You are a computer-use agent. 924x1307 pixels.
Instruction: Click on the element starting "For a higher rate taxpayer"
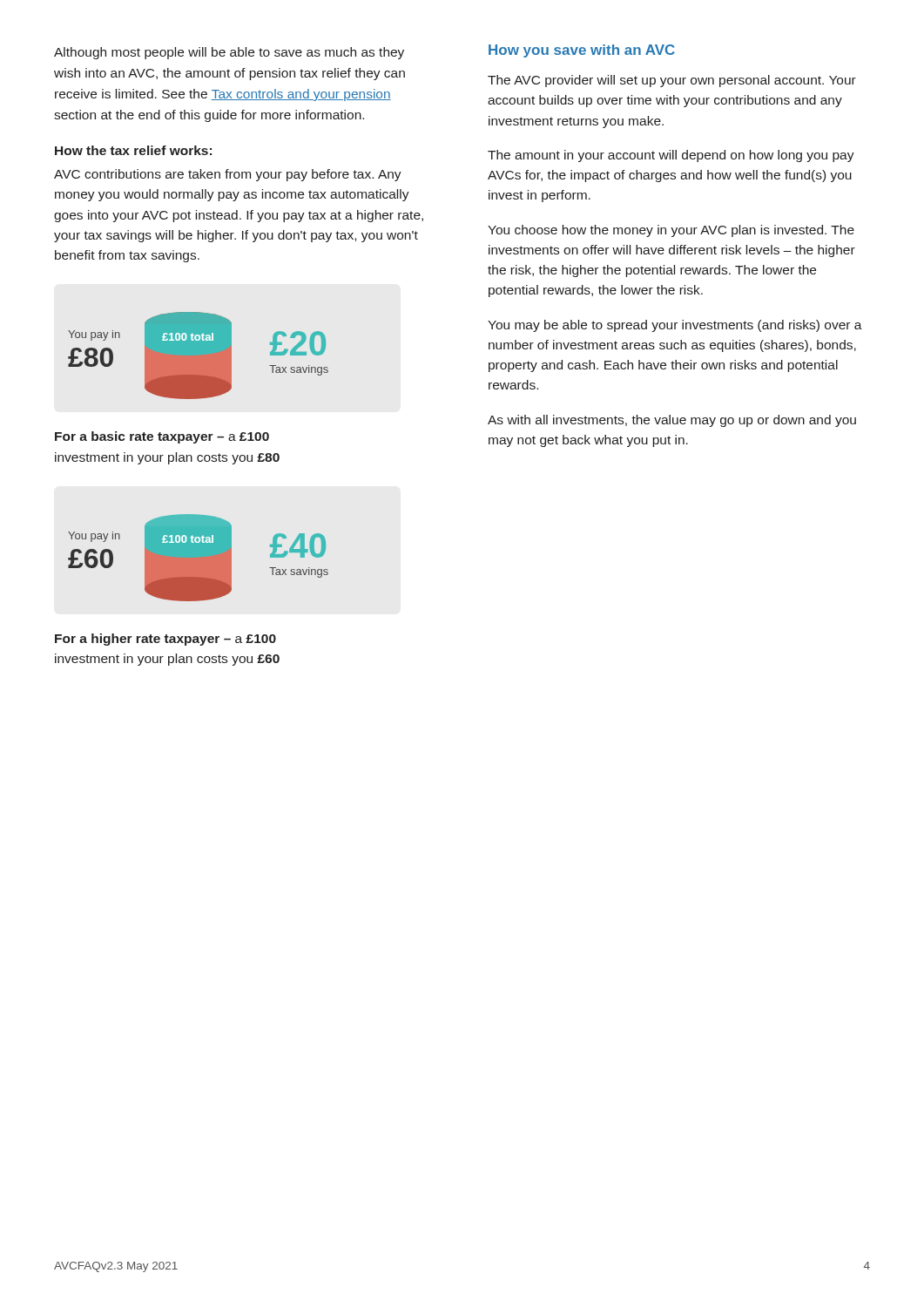point(167,648)
